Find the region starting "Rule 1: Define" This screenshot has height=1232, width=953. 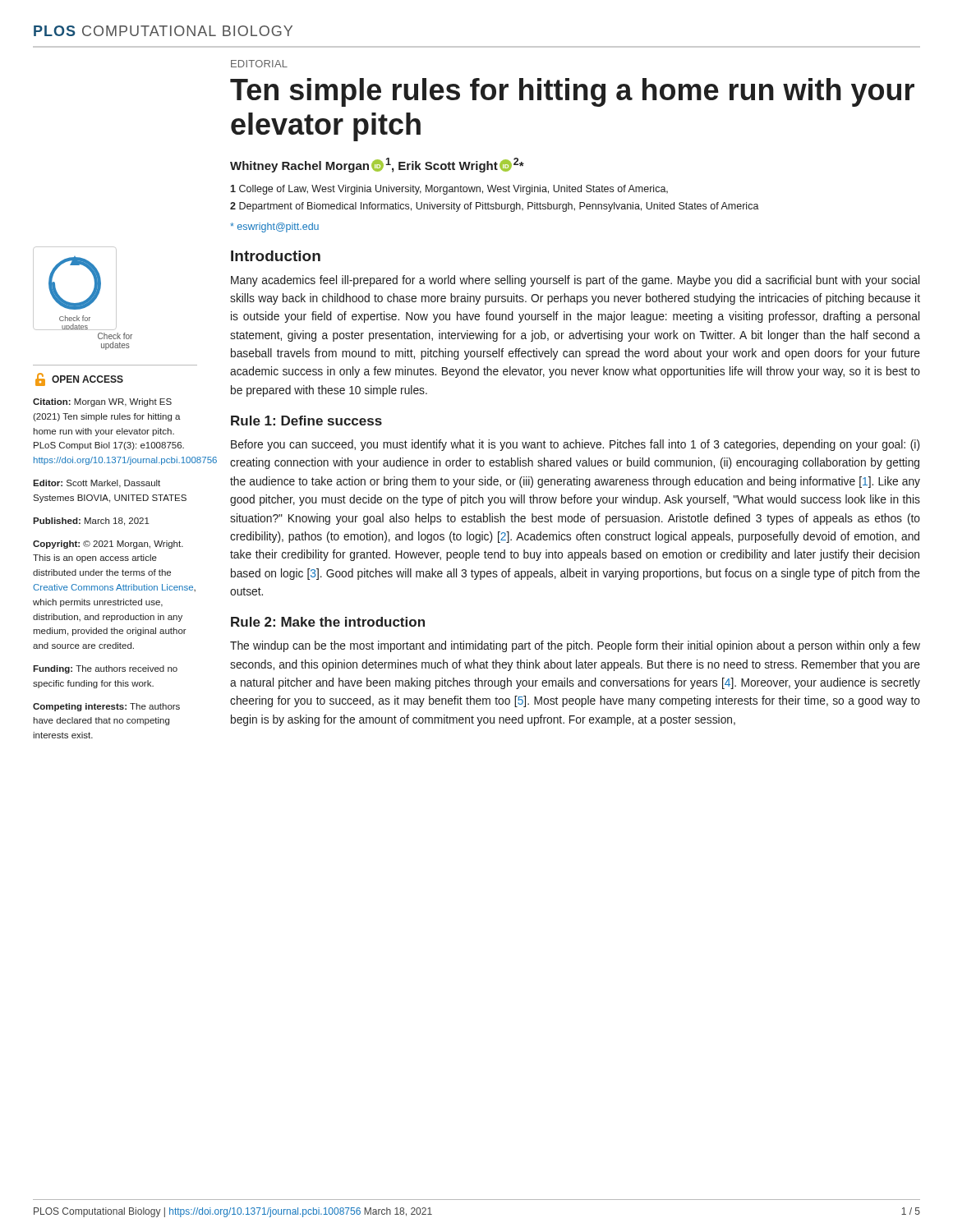point(306,421)
